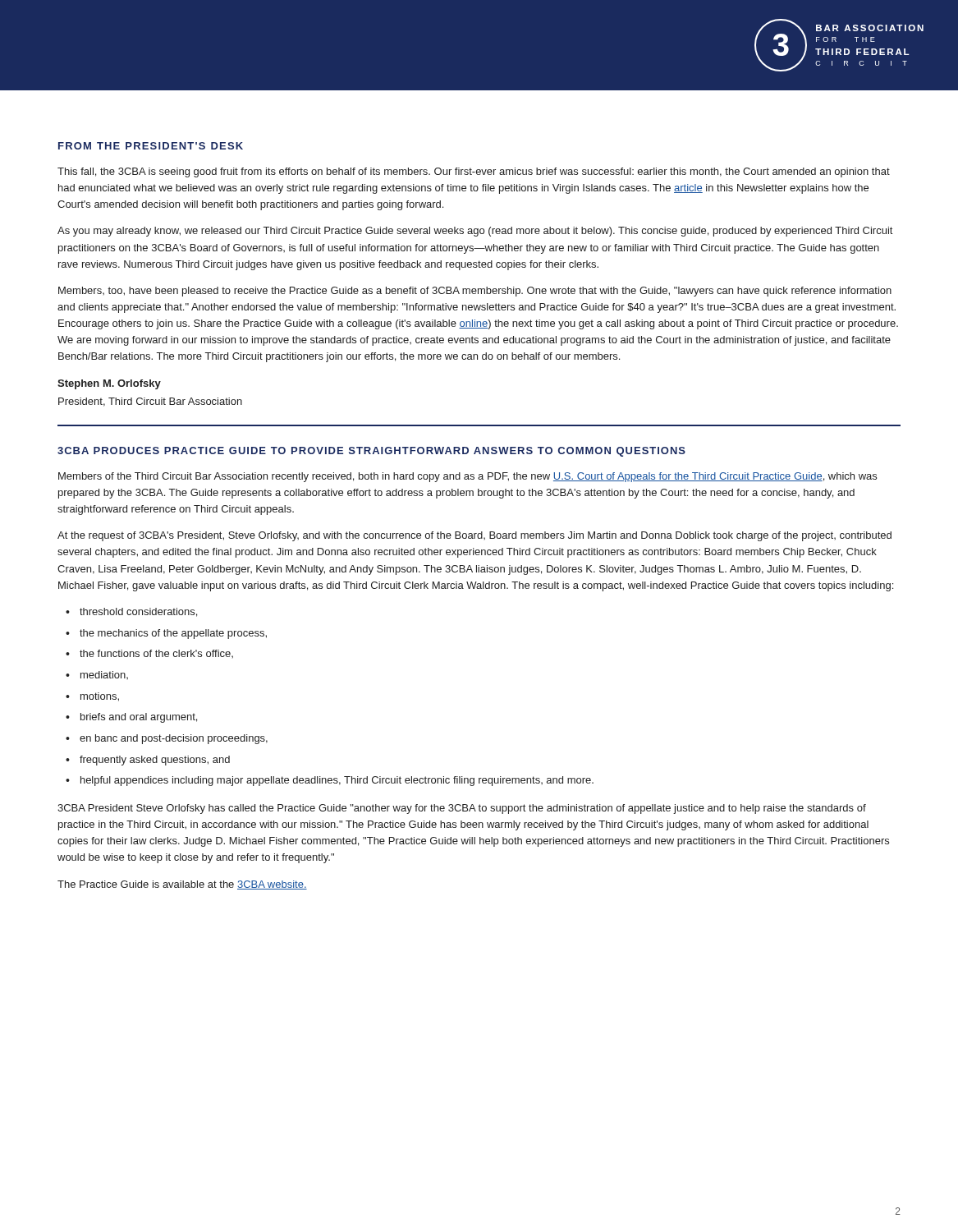This screenshot has width=958, height=1232.
Task: Select the text starting "The Practice Guide is available at the 3CBA"
Action: [x=182, y=884]
